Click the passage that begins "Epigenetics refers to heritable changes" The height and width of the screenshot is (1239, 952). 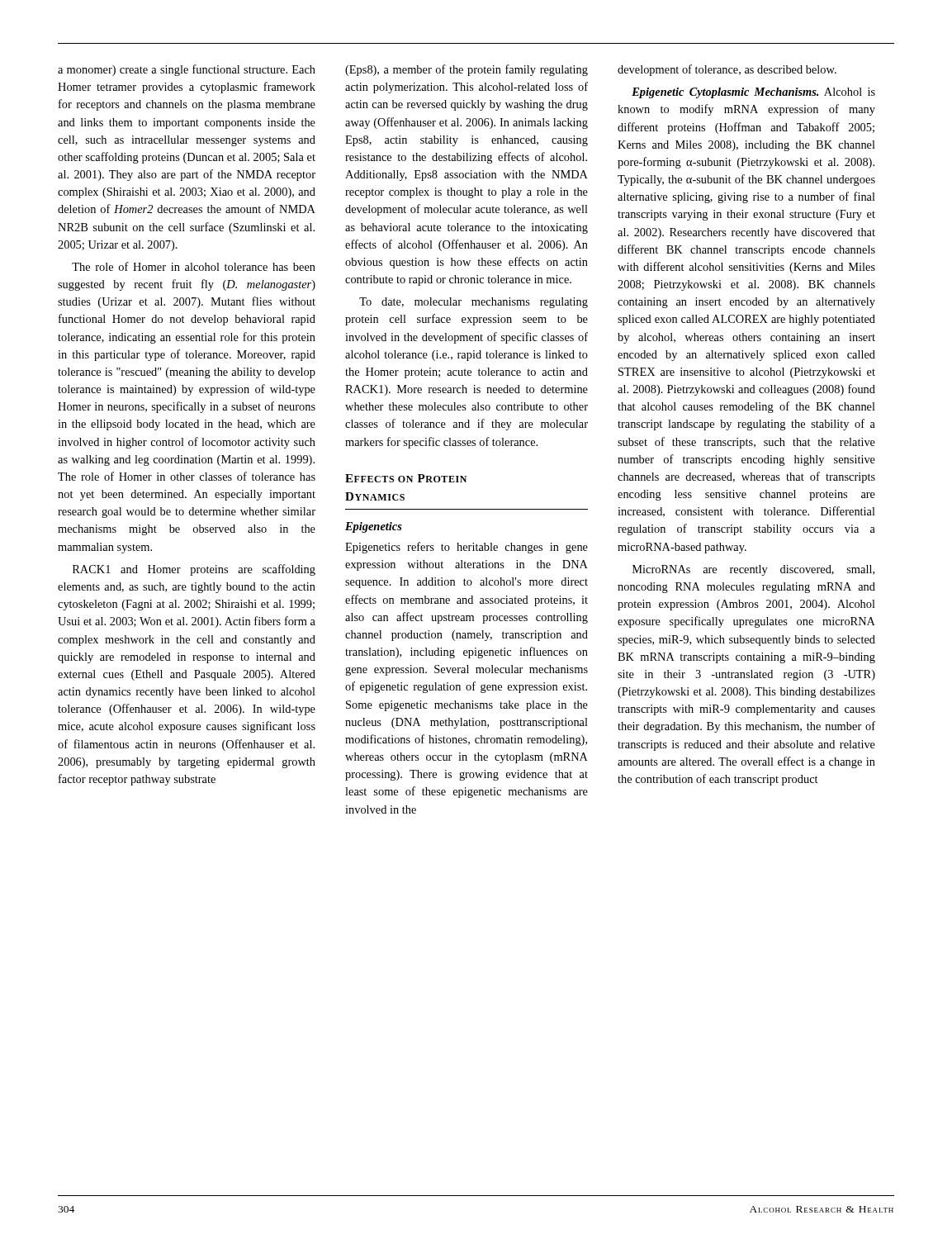click(x=466, y=678)
